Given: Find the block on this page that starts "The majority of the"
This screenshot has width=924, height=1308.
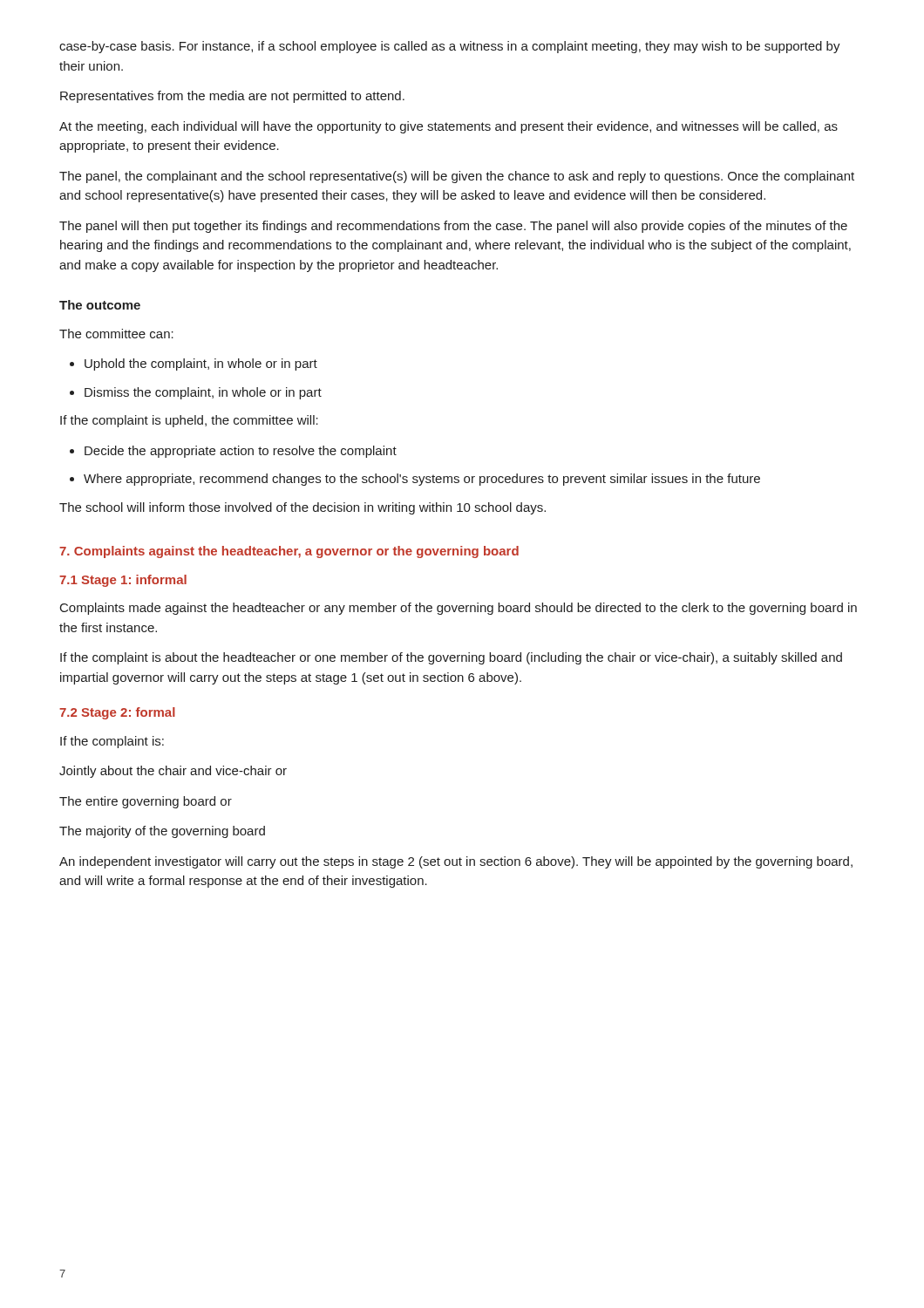Looking at the screenshot, I should point(162,832).
